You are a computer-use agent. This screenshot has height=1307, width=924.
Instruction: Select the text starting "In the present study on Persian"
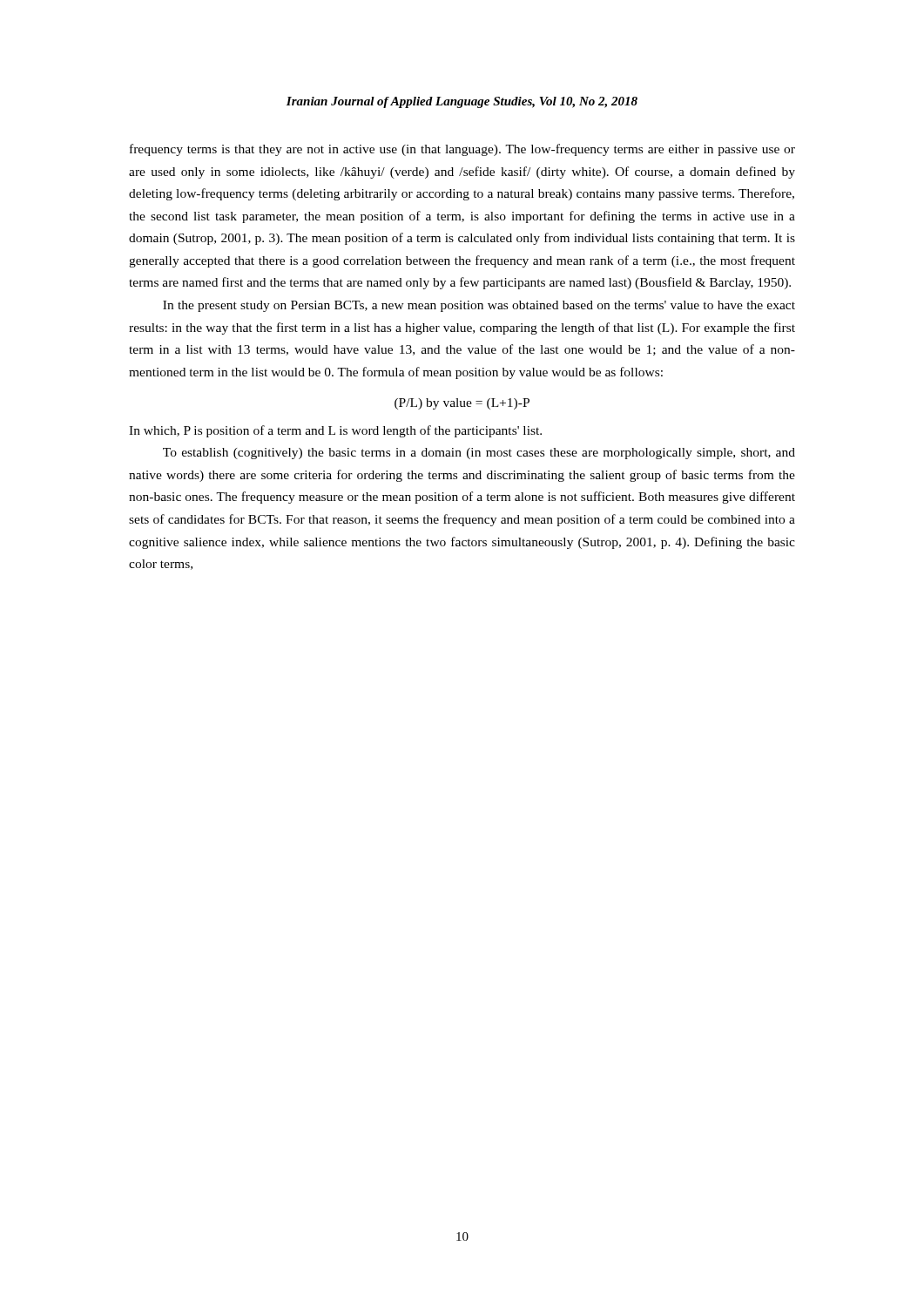(x=462, y=338)
